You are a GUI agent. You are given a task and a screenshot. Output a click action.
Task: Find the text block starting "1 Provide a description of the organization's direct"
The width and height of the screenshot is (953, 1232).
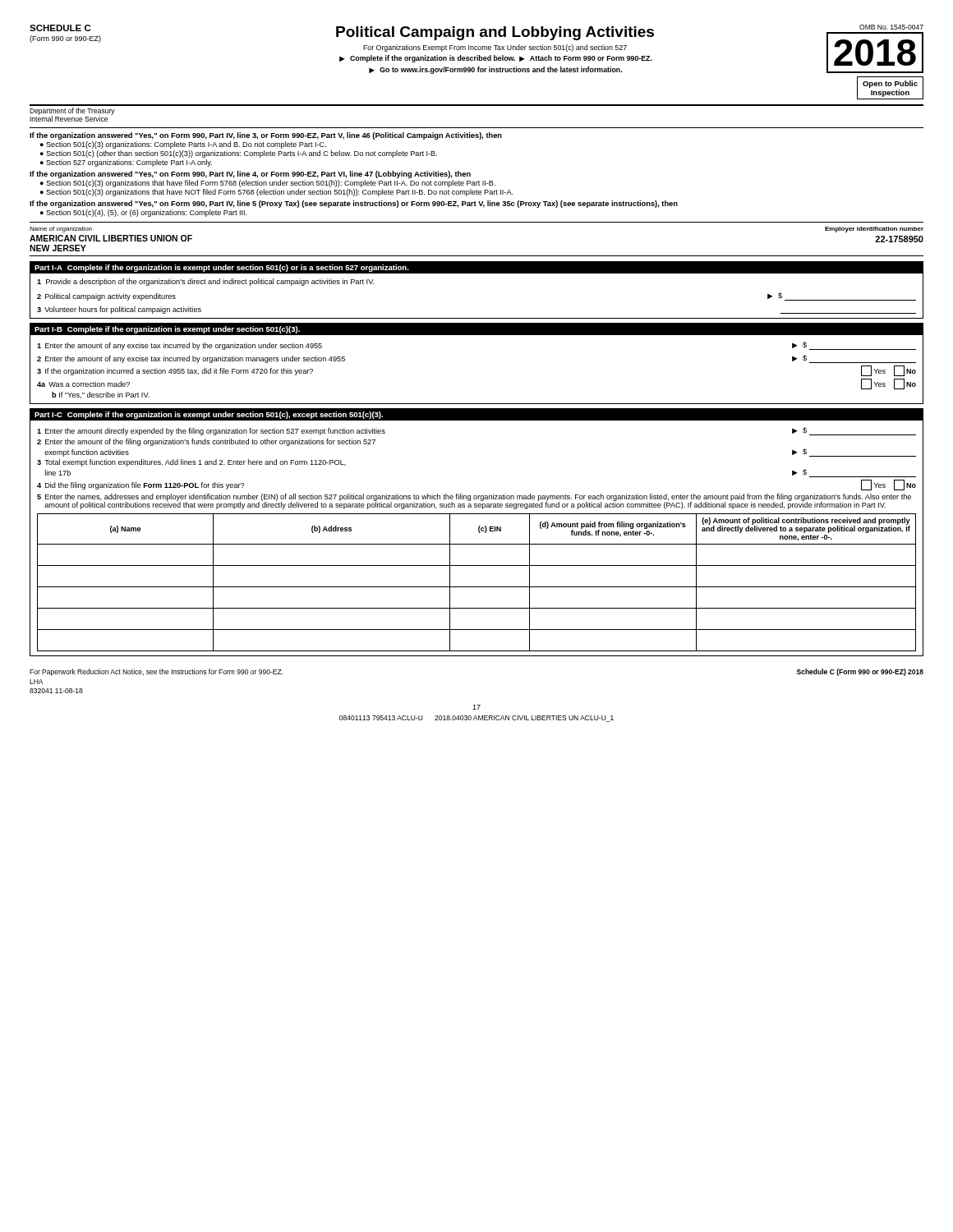[206, 282]
